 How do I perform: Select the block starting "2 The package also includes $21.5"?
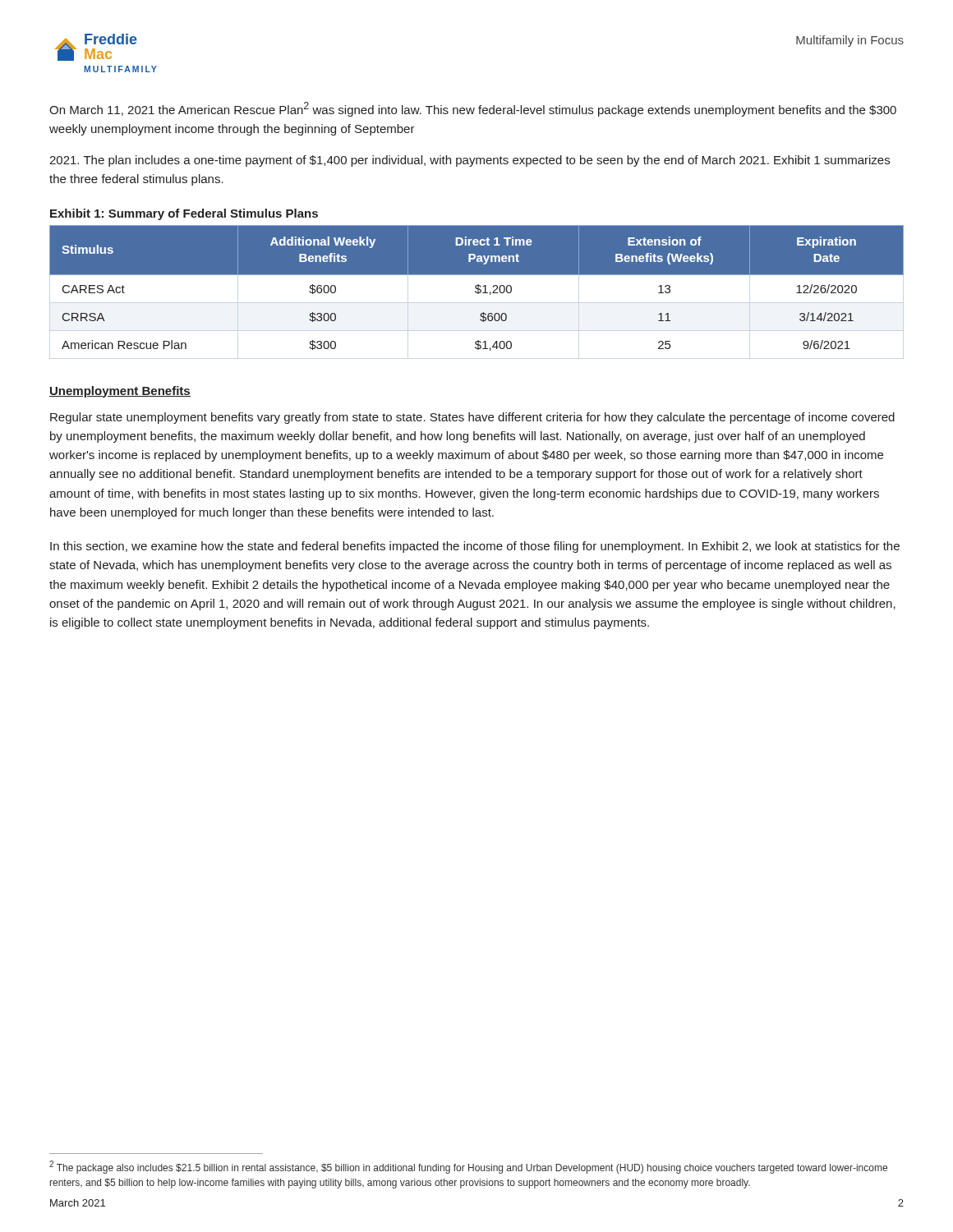coord(468,1174)
